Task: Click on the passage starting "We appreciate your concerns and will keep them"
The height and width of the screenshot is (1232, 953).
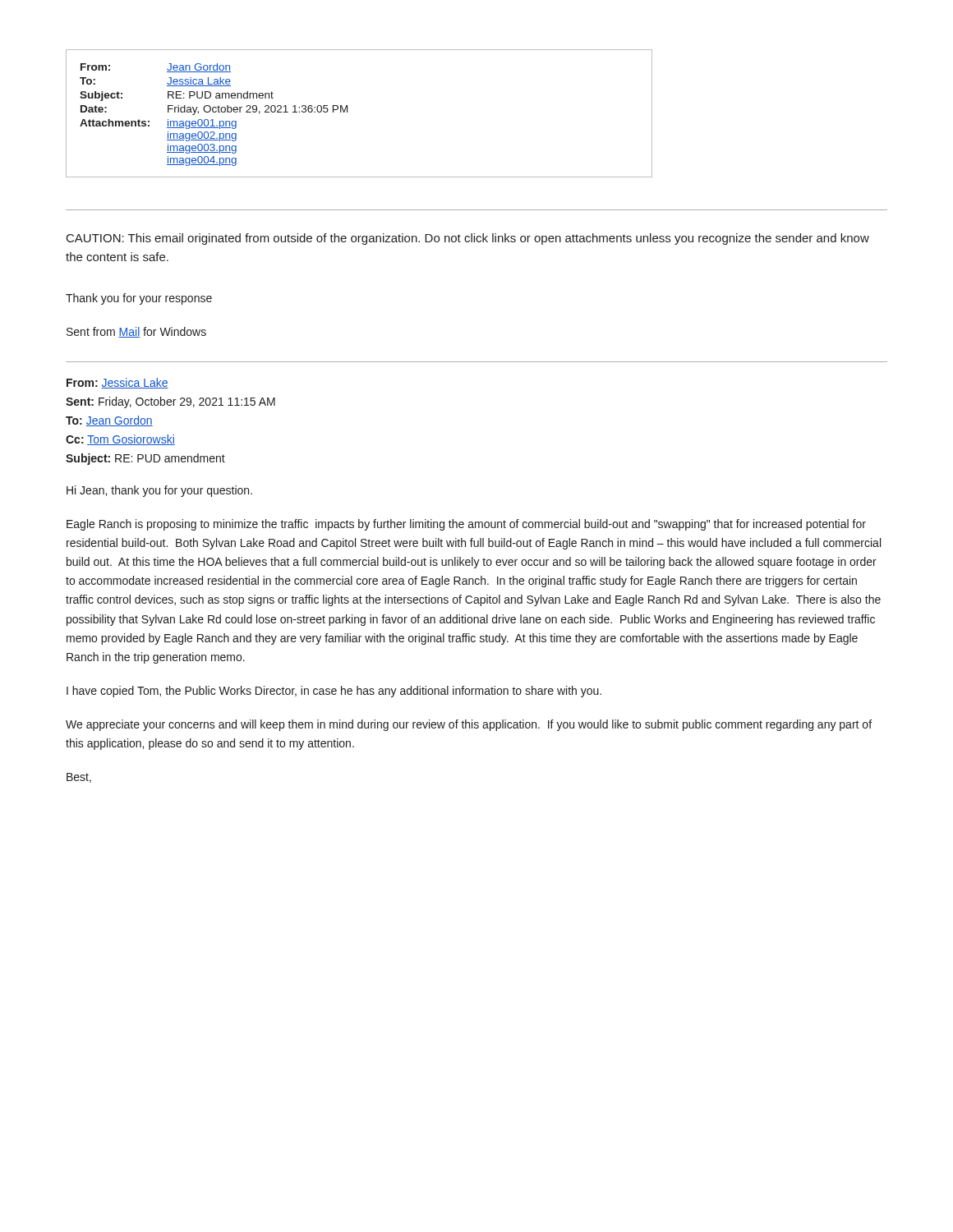Action: pos(469,734)
